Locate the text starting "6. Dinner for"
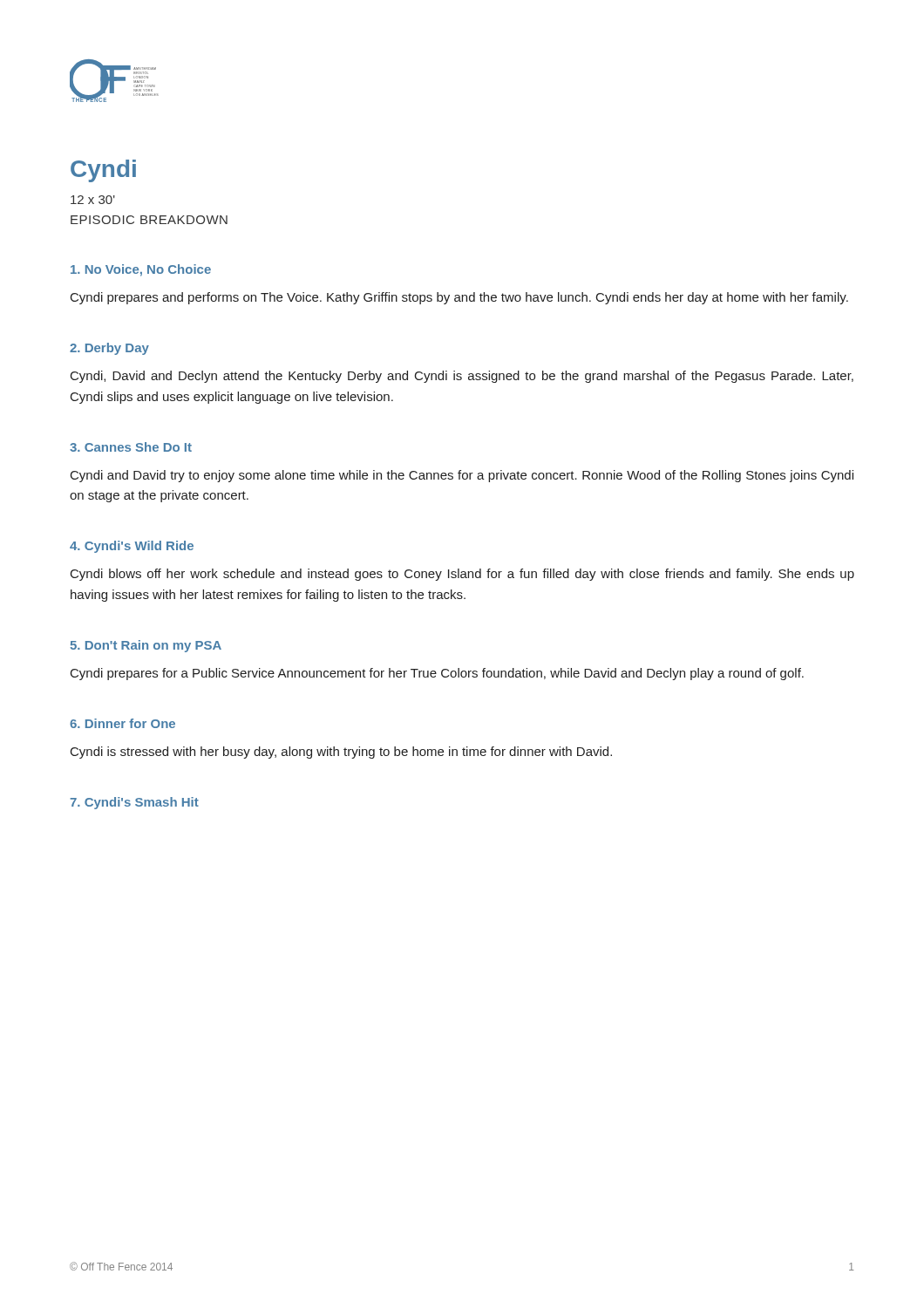 click(123, 723)
